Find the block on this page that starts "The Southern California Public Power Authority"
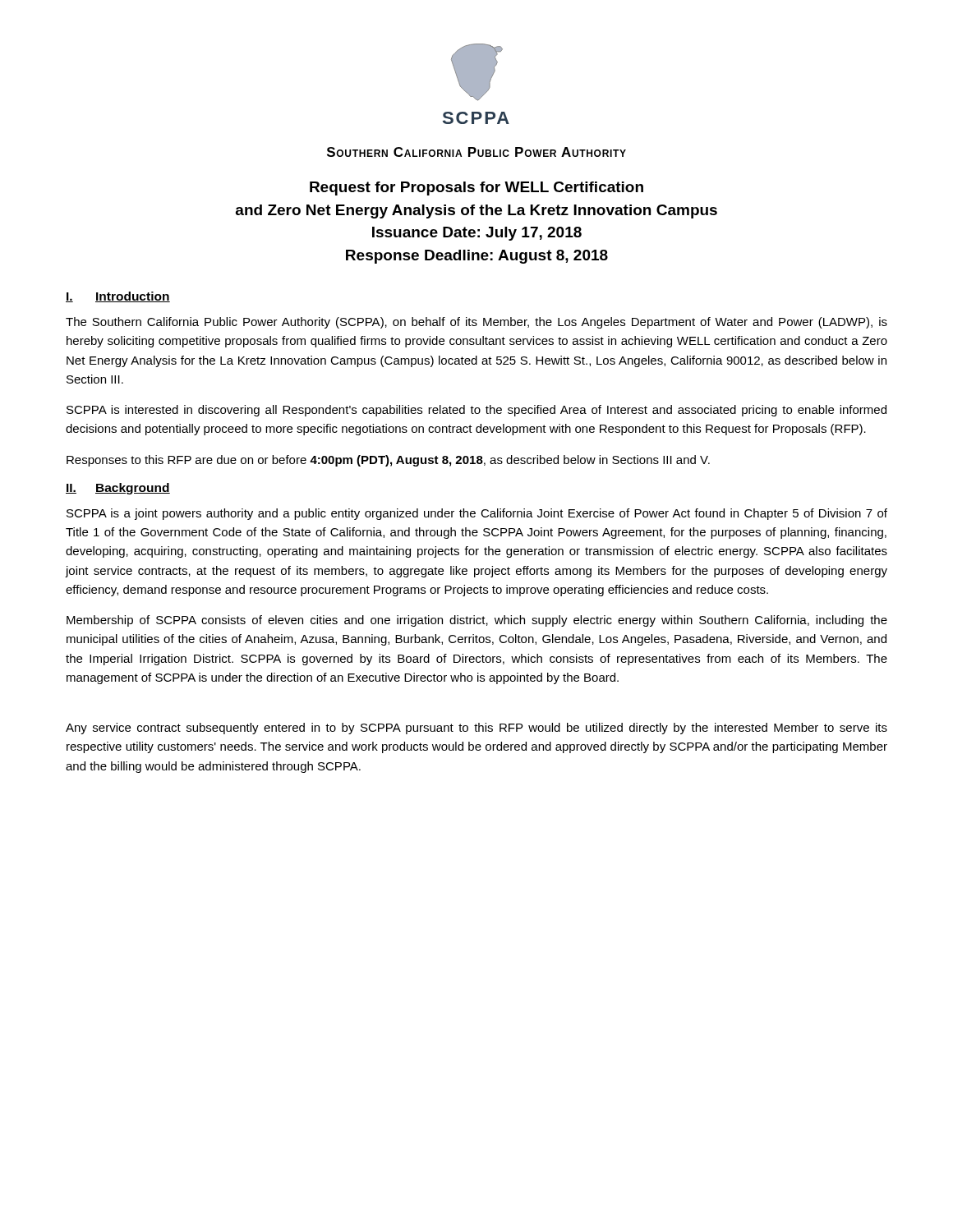 [476, 350]
